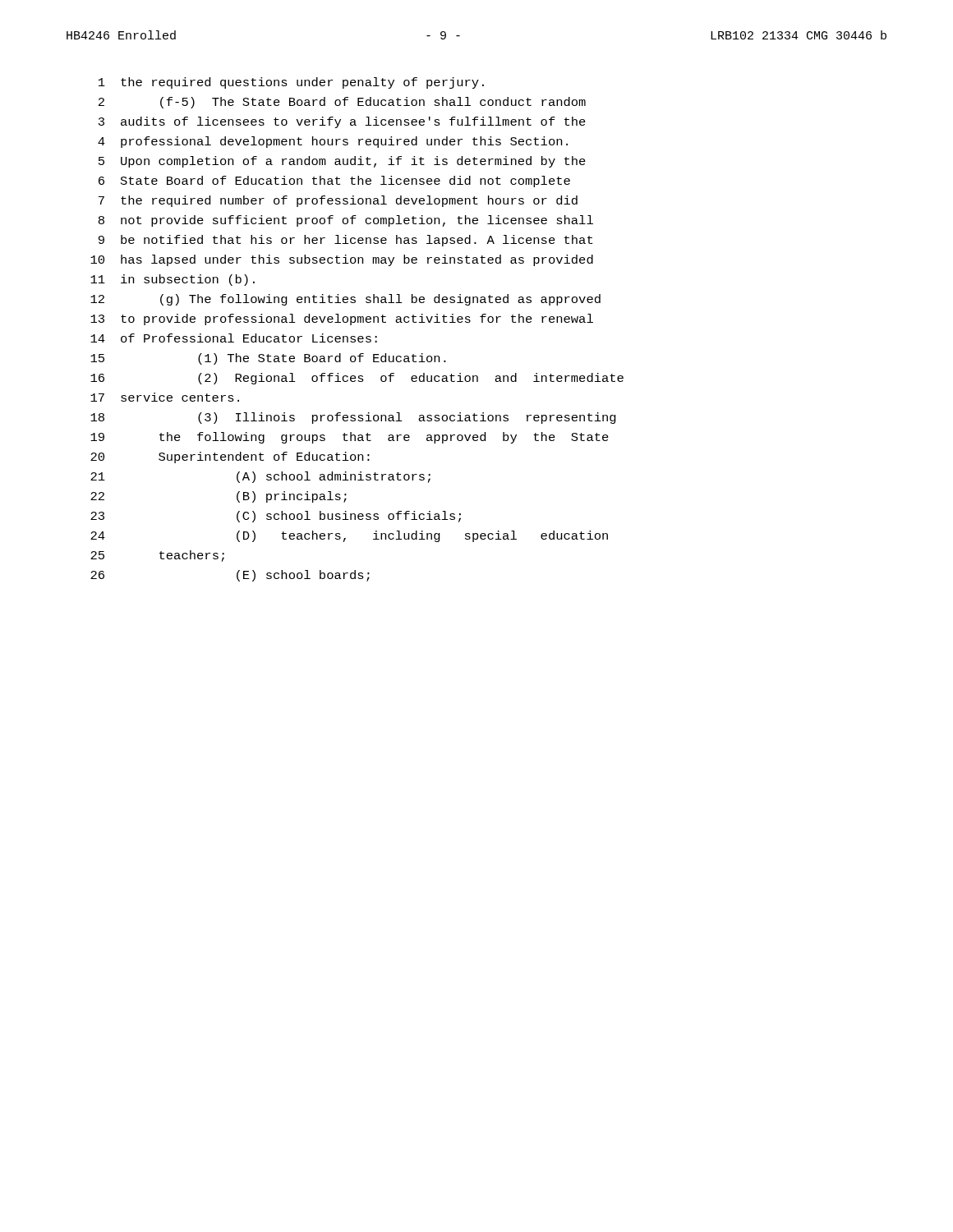Image resolution: width=953 pixels, height=1232 pixels.
Task: Select the list item that says "24 (D) teachers, including special education"
Action: click(476, 546)
